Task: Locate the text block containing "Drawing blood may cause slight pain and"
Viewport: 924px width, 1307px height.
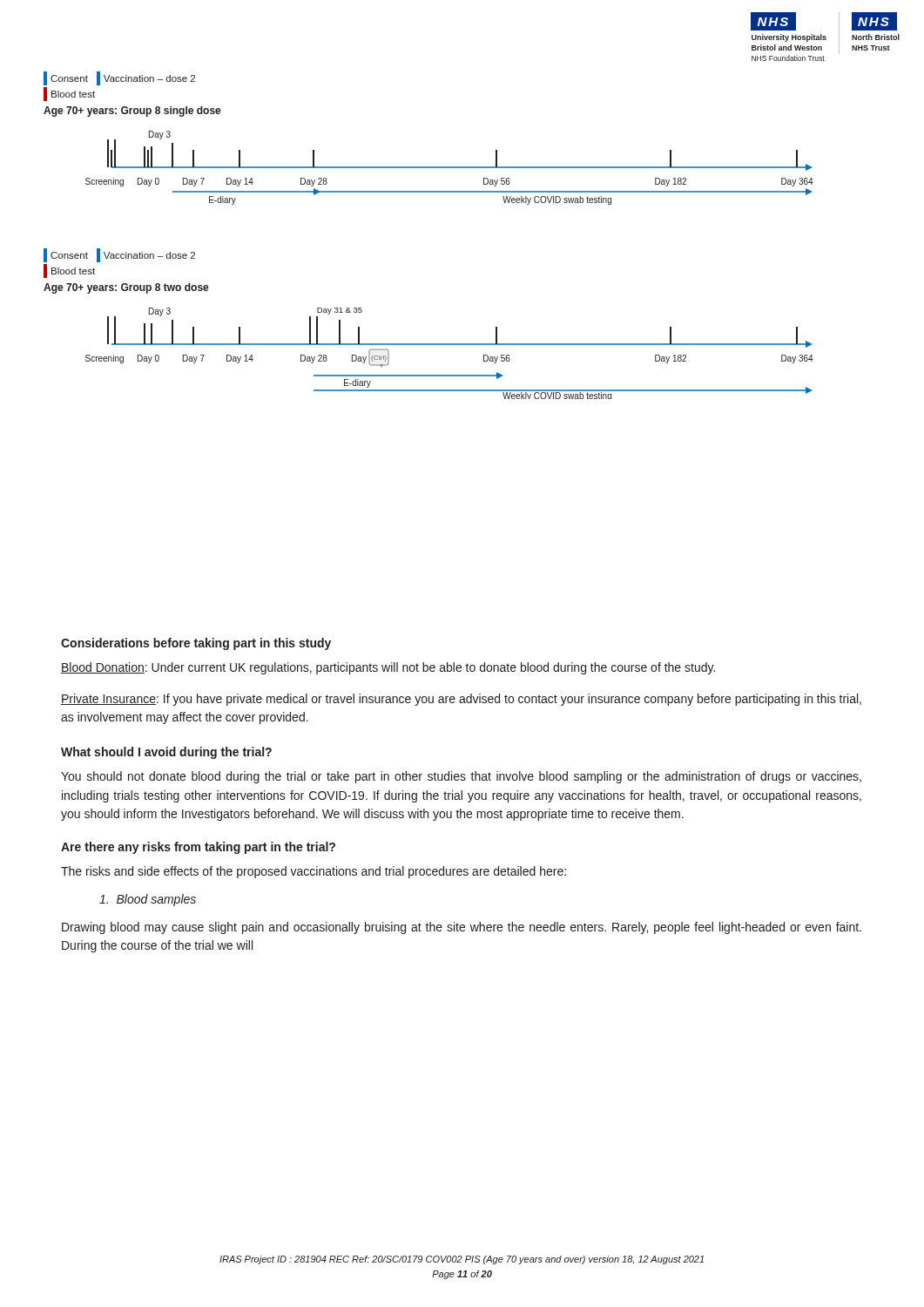Action: click(x=462, y=936)
